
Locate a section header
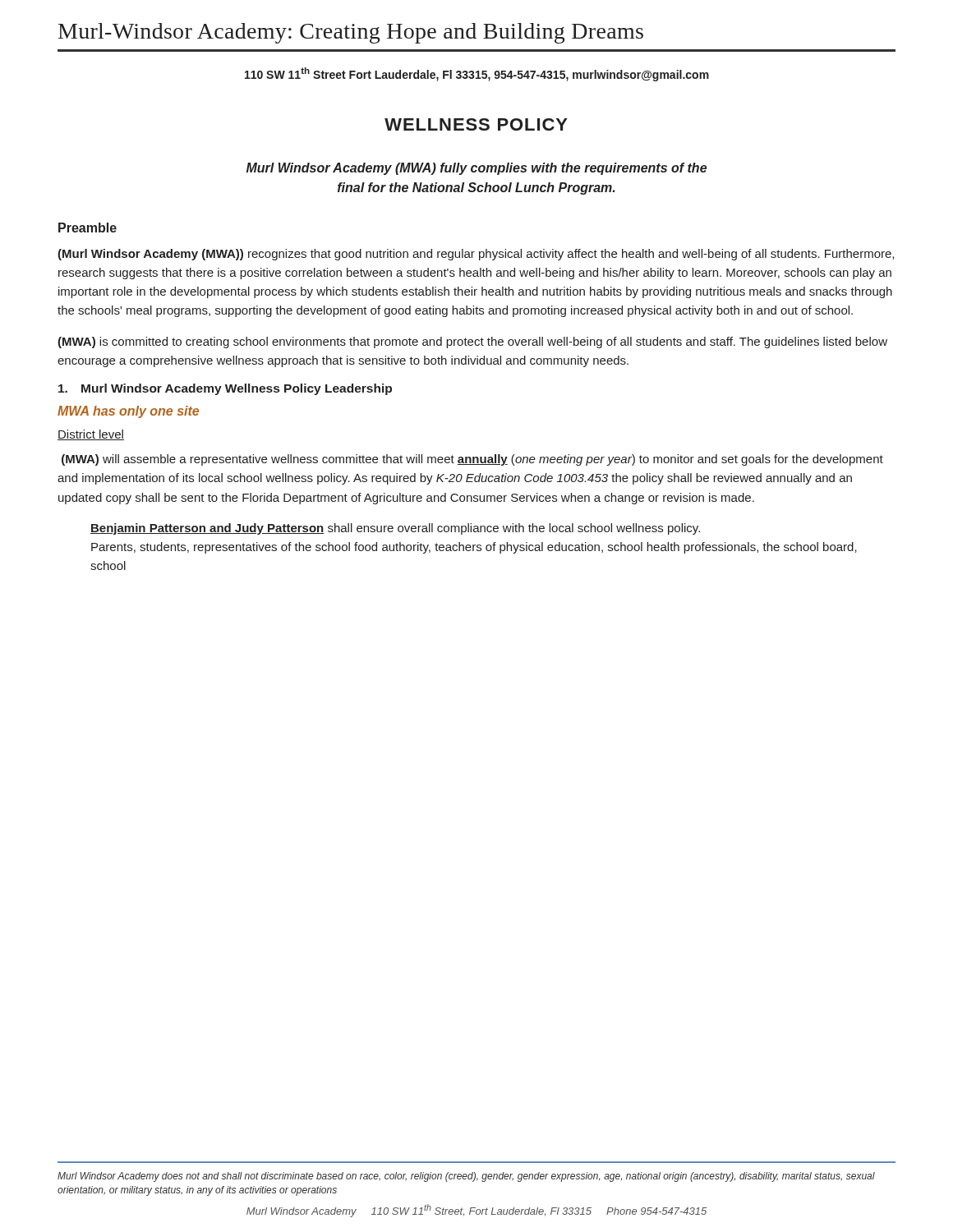87,228
